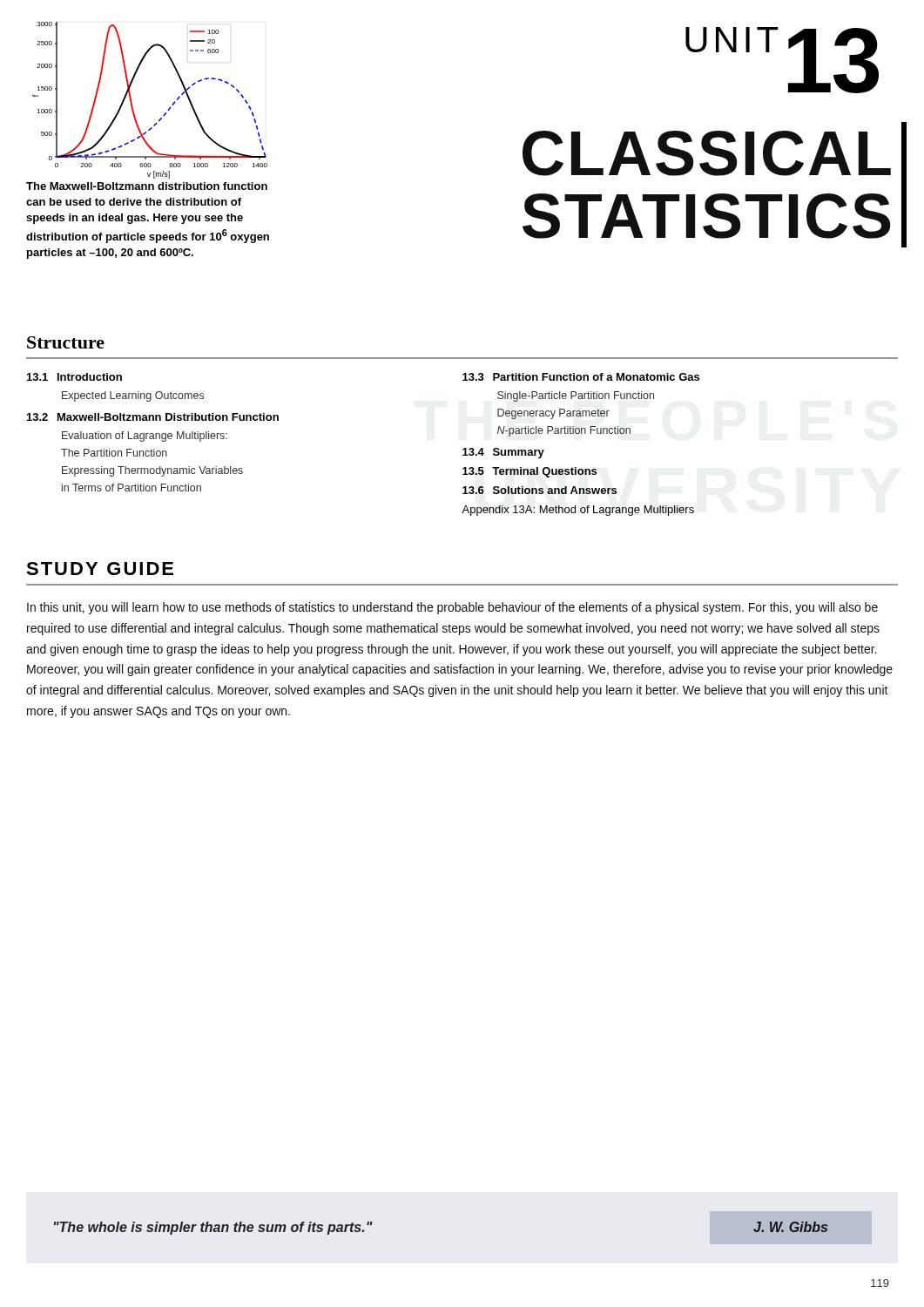Find "Degeneracy Parameter" on this page

[553, 413]
